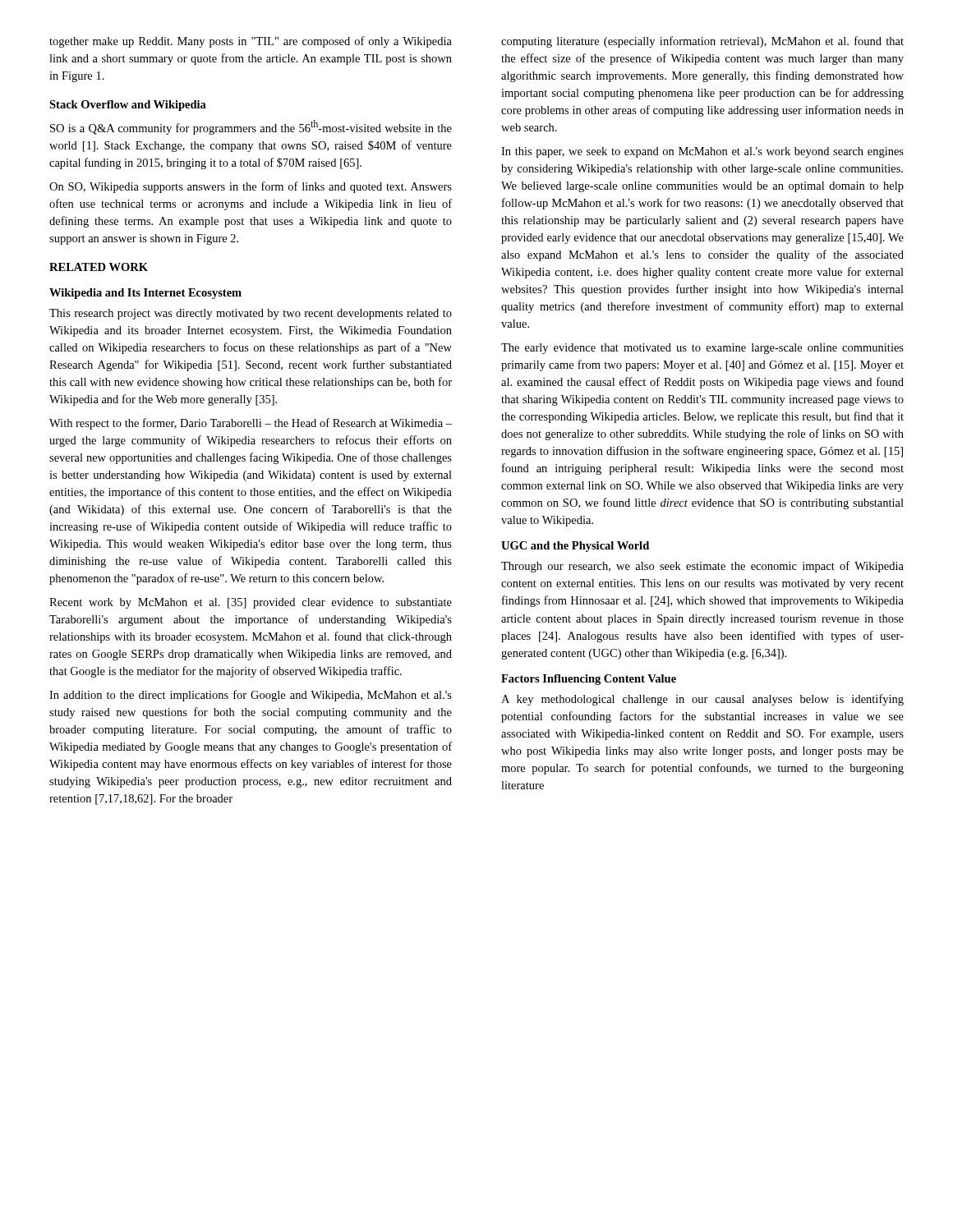The width and height of the screenshot is (953, 1232).
Task: Locate the text "Stack Overflow and Wikipedia"
Action: 128,106
